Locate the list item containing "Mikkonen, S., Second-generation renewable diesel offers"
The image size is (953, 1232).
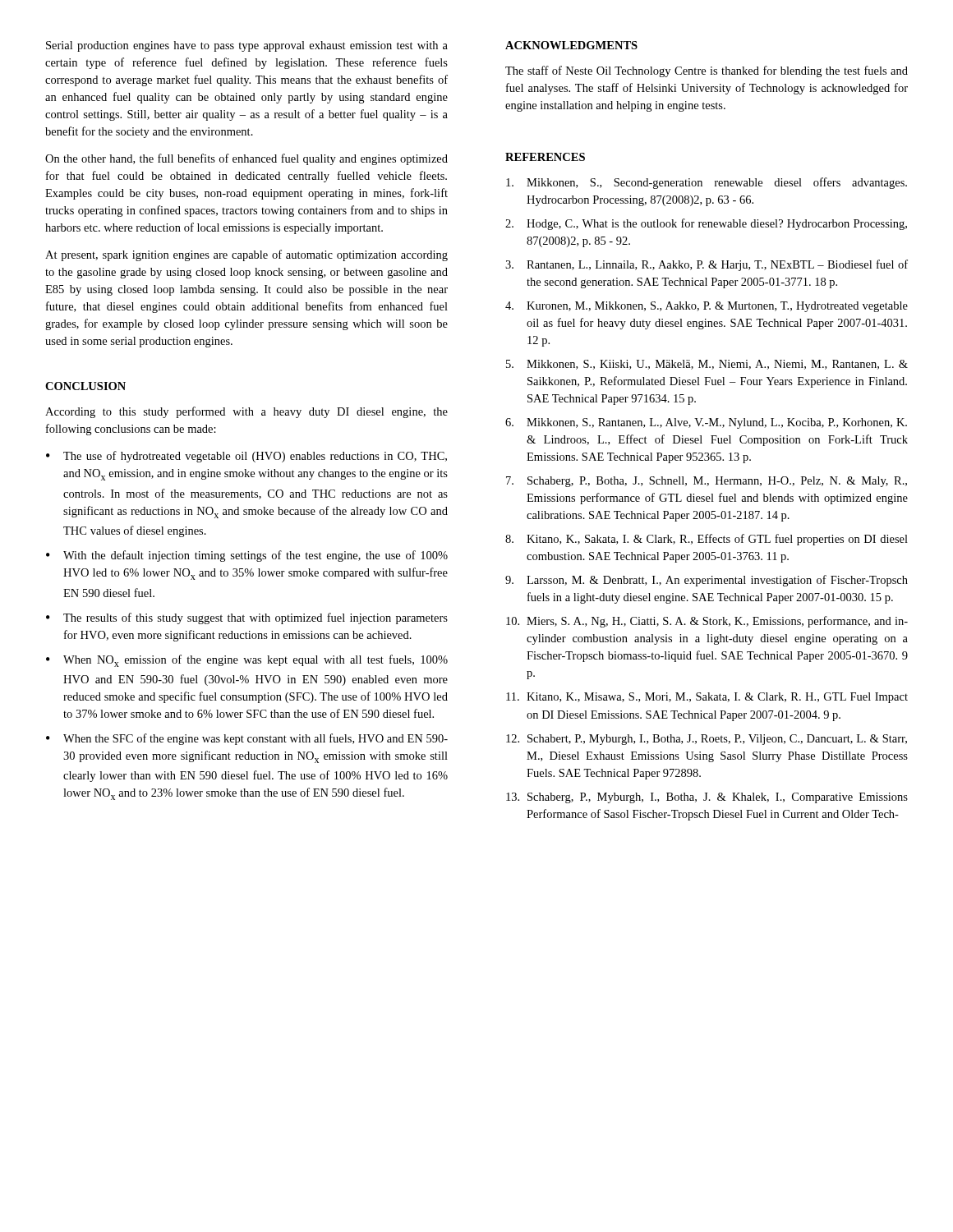[707, 191]
